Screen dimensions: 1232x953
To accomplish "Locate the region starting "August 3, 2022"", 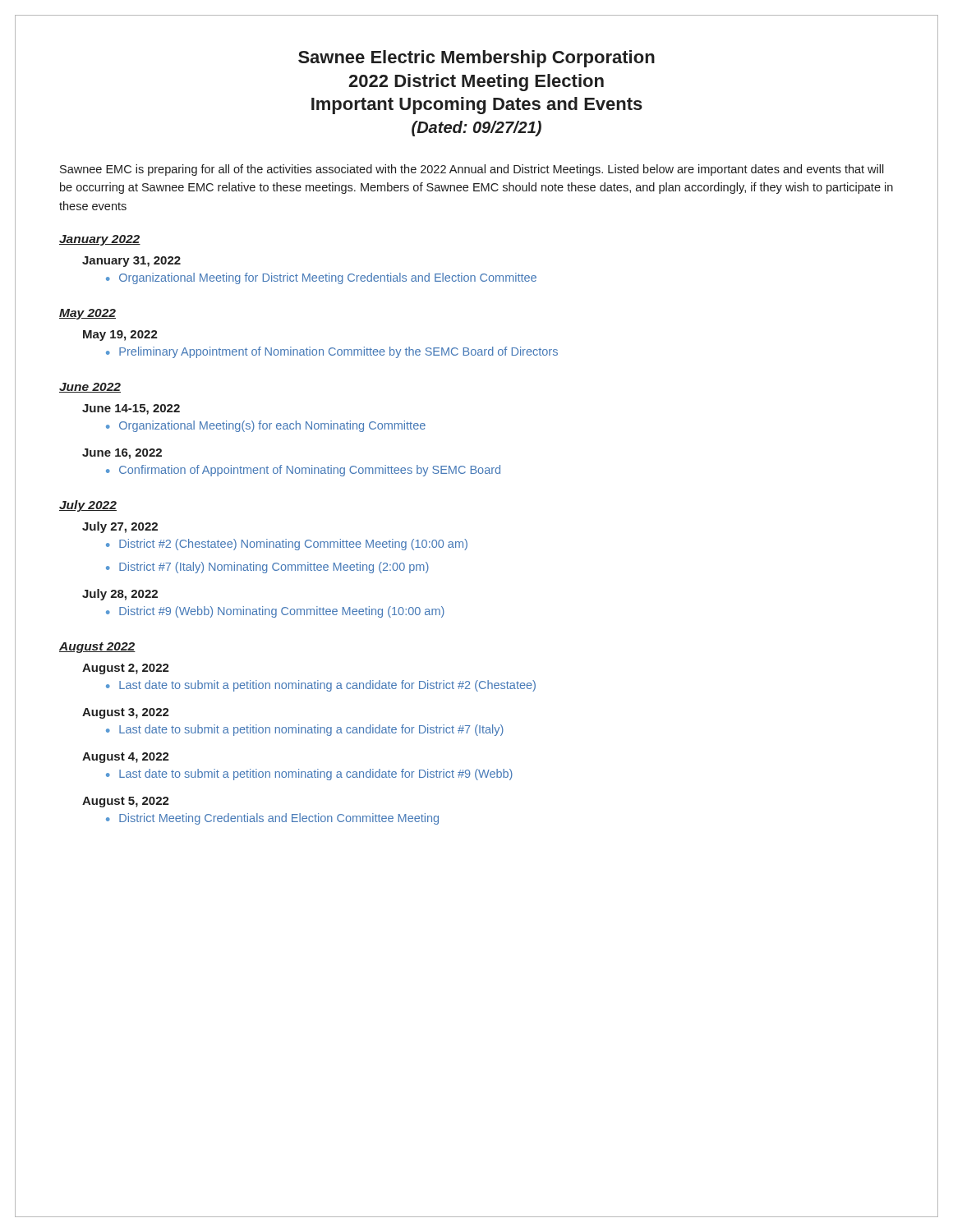I will coord(126,712).
